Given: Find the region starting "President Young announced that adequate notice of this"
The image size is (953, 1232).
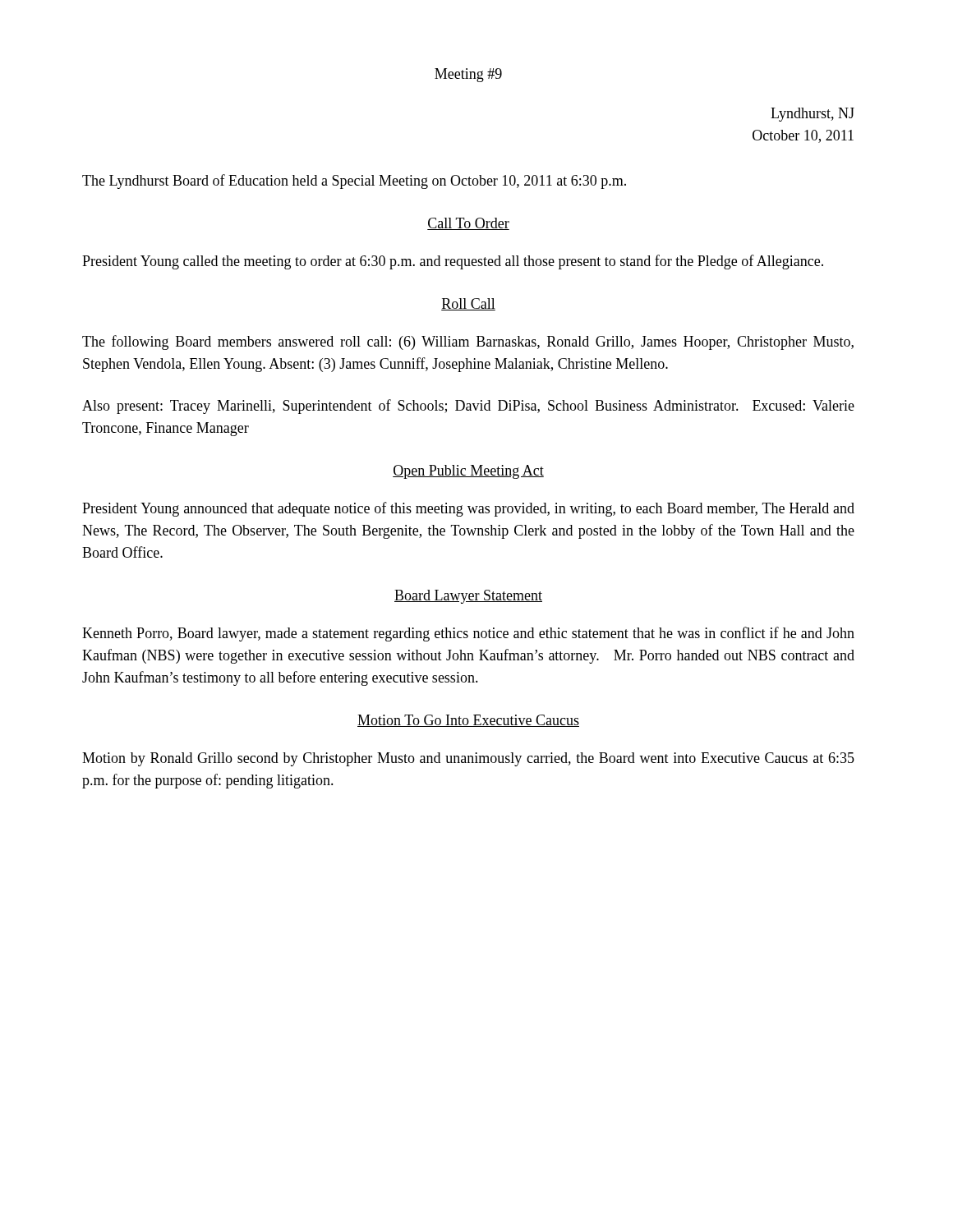Looking at the screenshot, I should [x=468, y=531].
